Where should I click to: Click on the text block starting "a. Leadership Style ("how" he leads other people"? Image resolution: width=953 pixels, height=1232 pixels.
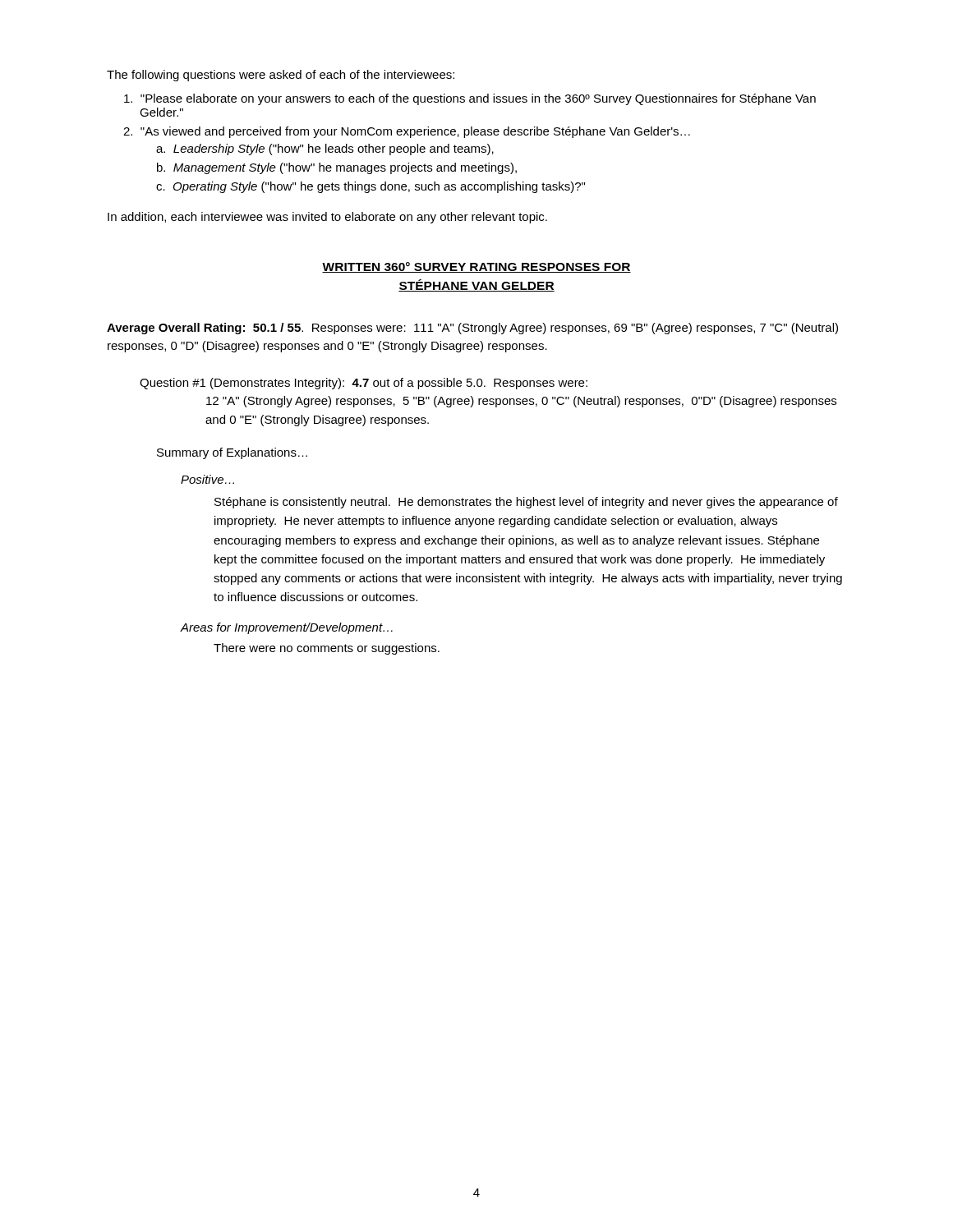pos(501,148)
